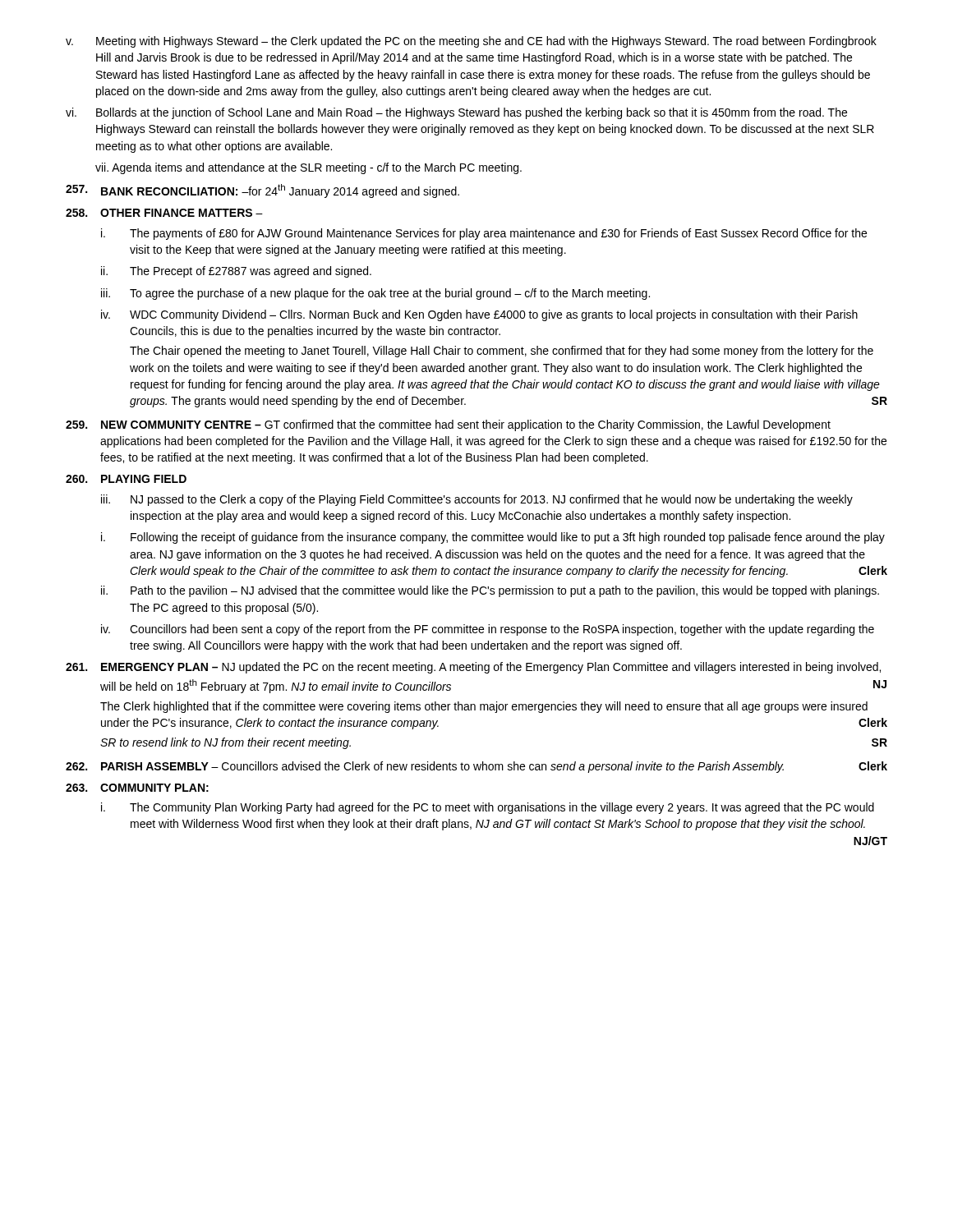Select the list item containing "iii. To agree"
The height and width of the screenshot is (1232, 953).
click(494, 293)
